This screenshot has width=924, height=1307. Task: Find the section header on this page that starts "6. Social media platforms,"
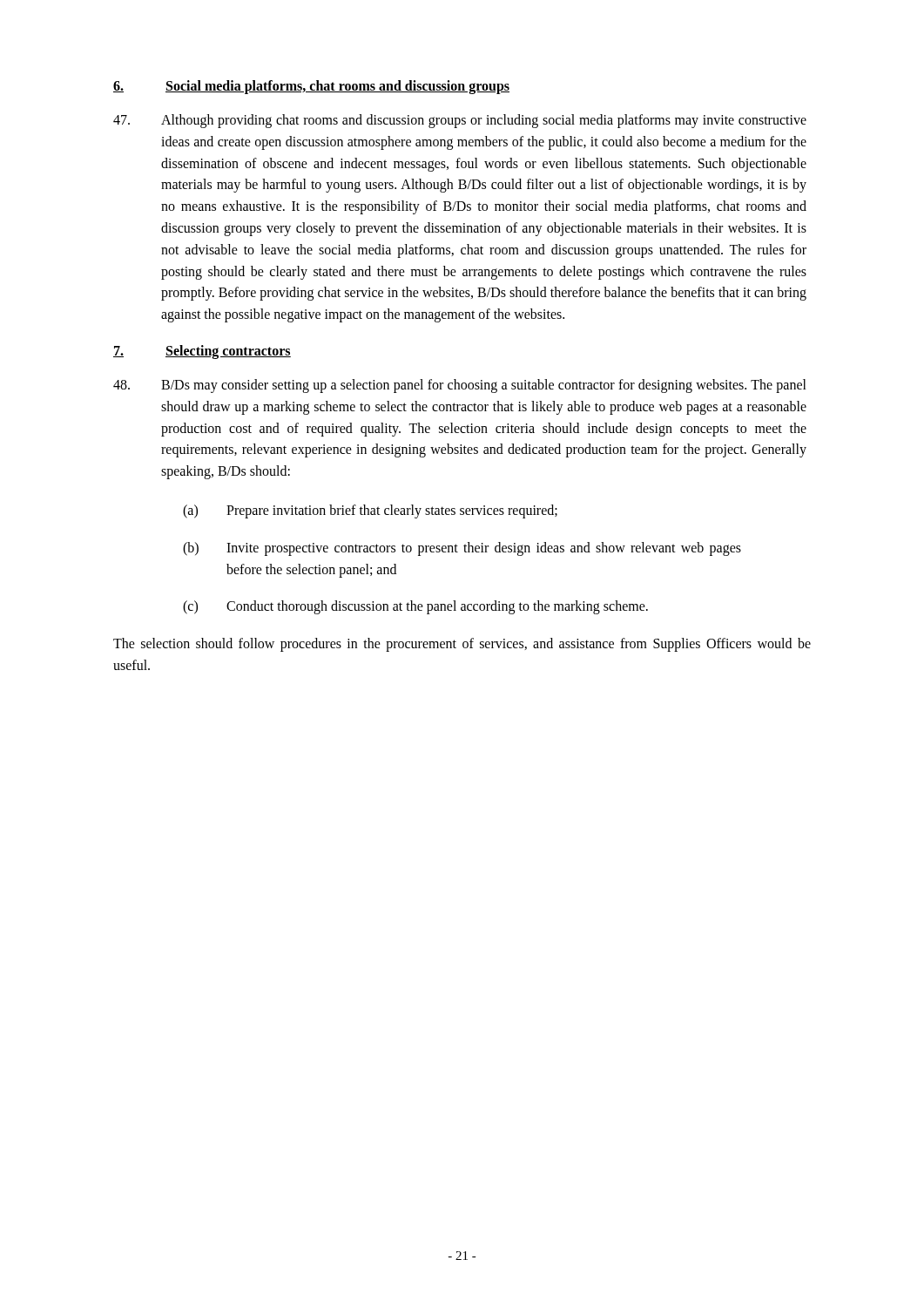[311, 86]
